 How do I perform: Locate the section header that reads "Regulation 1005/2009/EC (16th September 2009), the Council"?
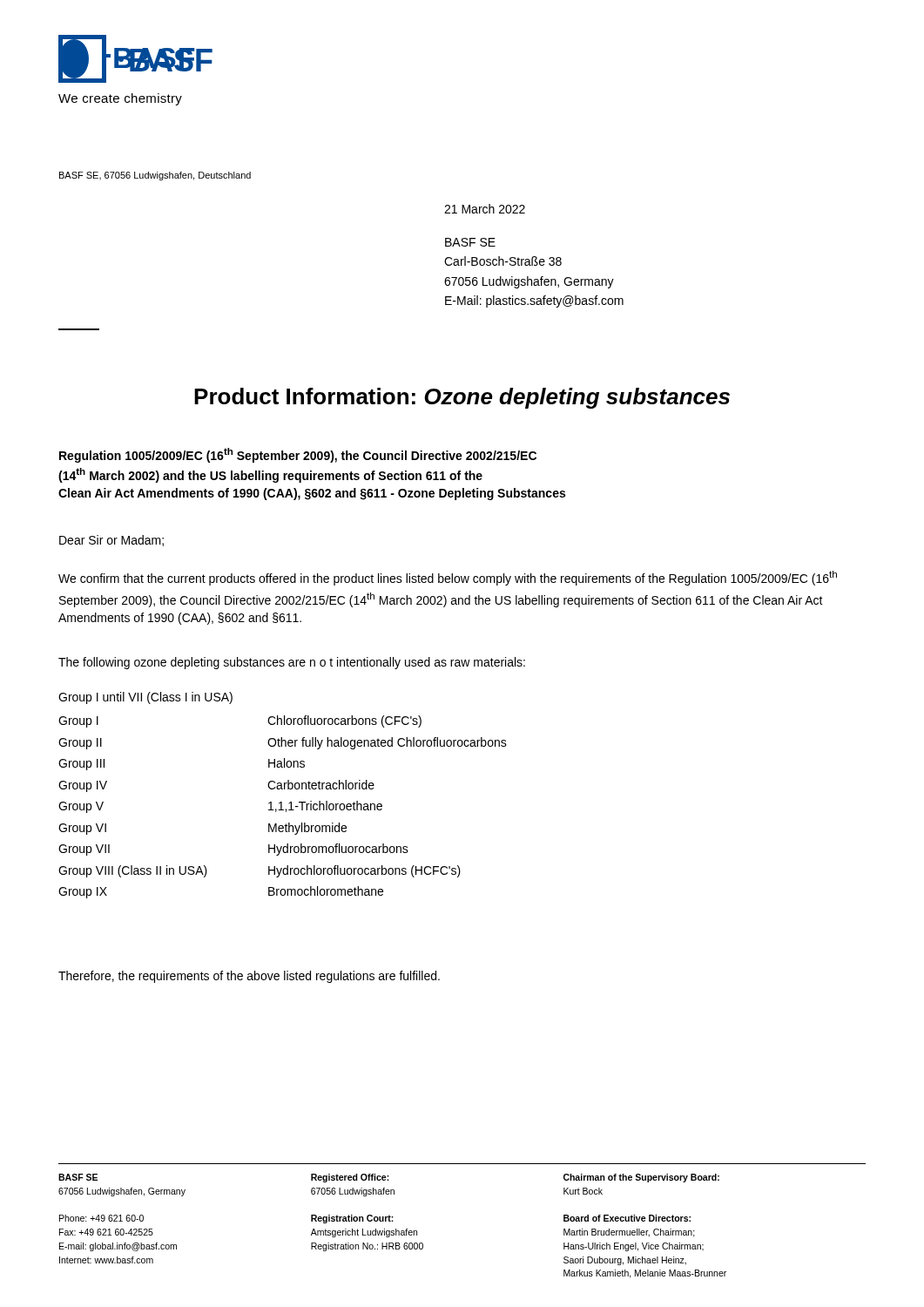coord(312,472)
